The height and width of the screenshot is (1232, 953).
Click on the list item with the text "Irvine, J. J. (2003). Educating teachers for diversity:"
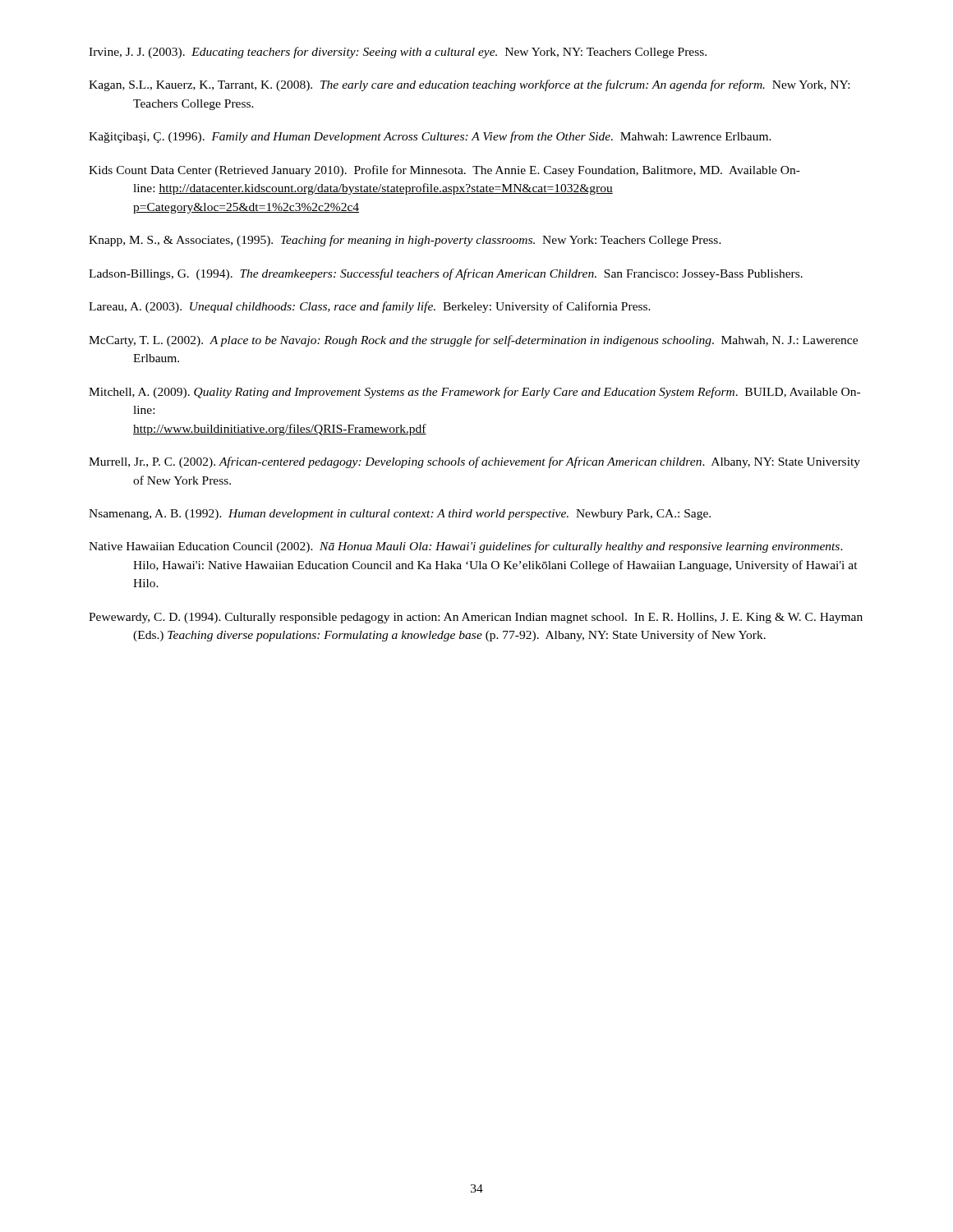coord(398,51)
